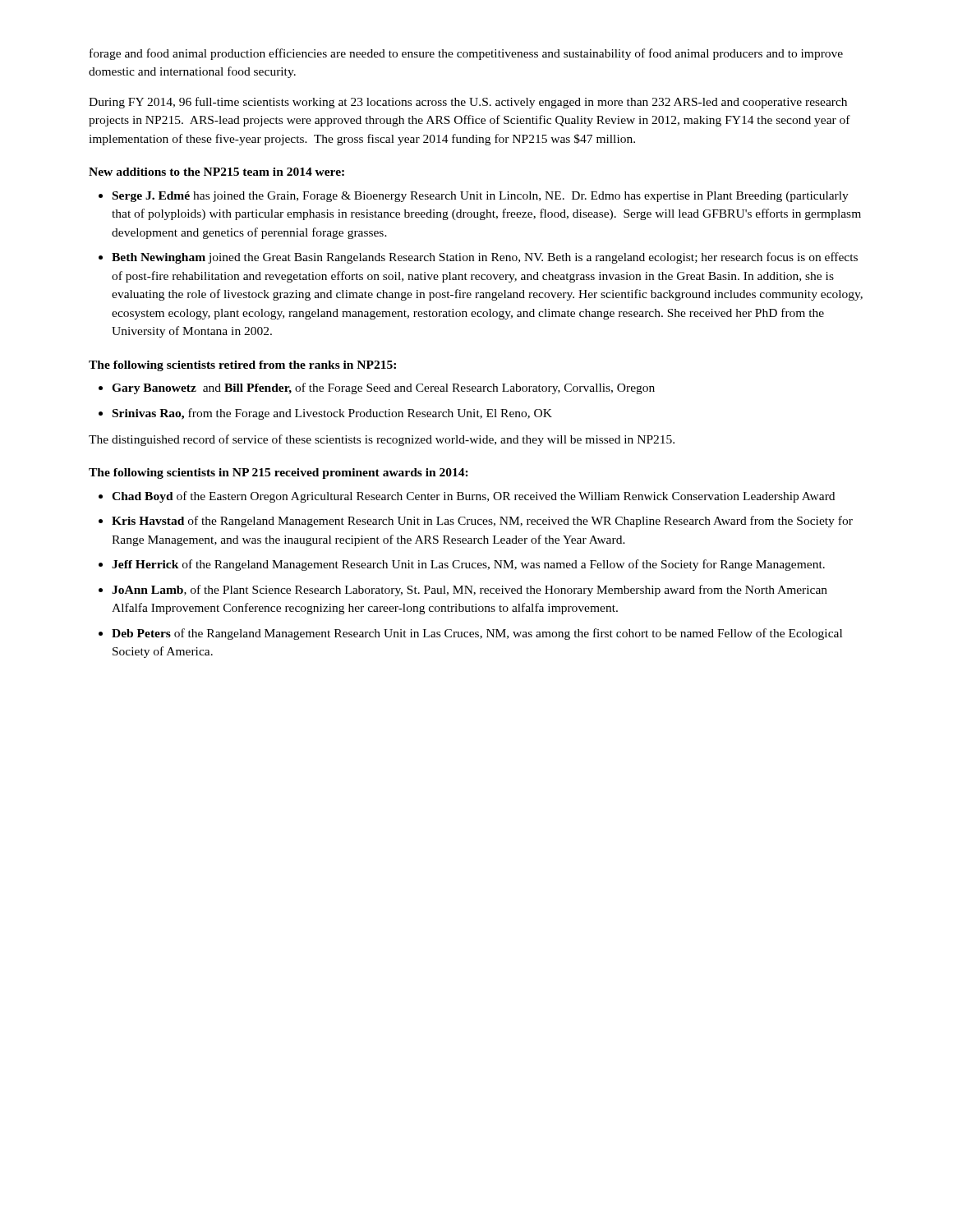Viewport: 953px width, 1232px height.
Task: Find the element starting "The following scientists retired from the ranks in"
Action: pyautogui.click(x=242, y=366)
